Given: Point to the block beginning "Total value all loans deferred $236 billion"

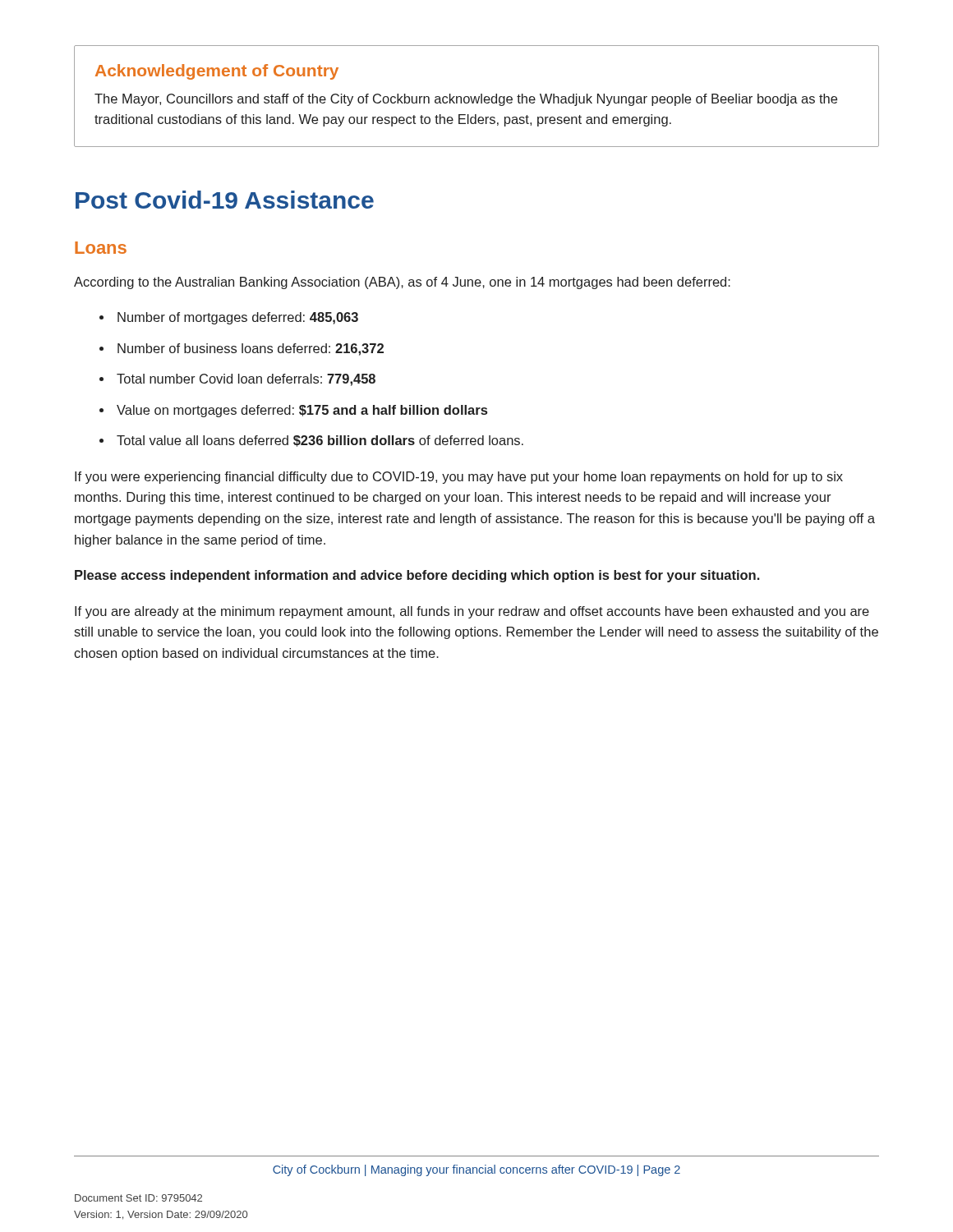Looking at the screenshot, I should (x=476, y=441).
